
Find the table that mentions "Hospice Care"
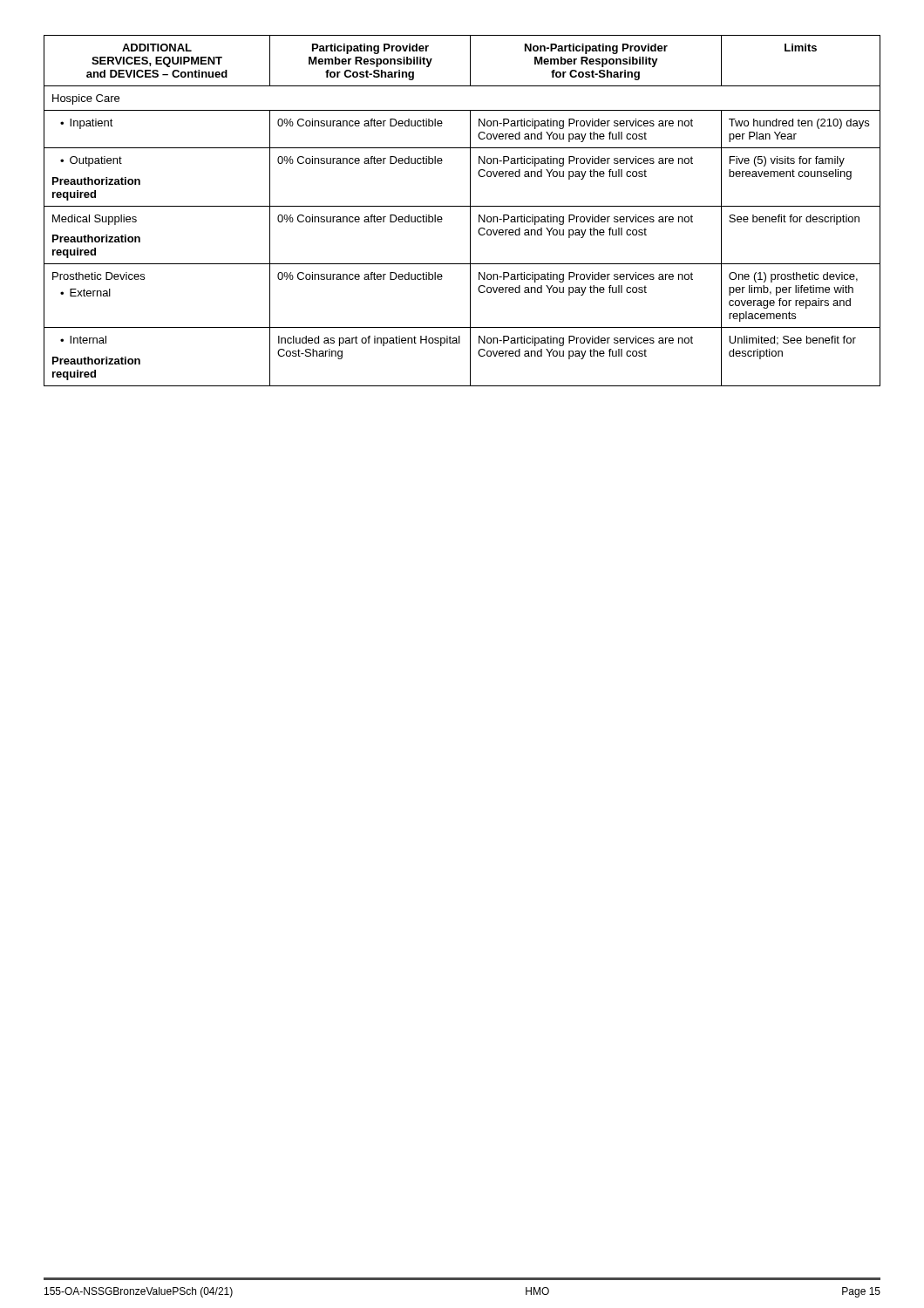click(462, 211)
